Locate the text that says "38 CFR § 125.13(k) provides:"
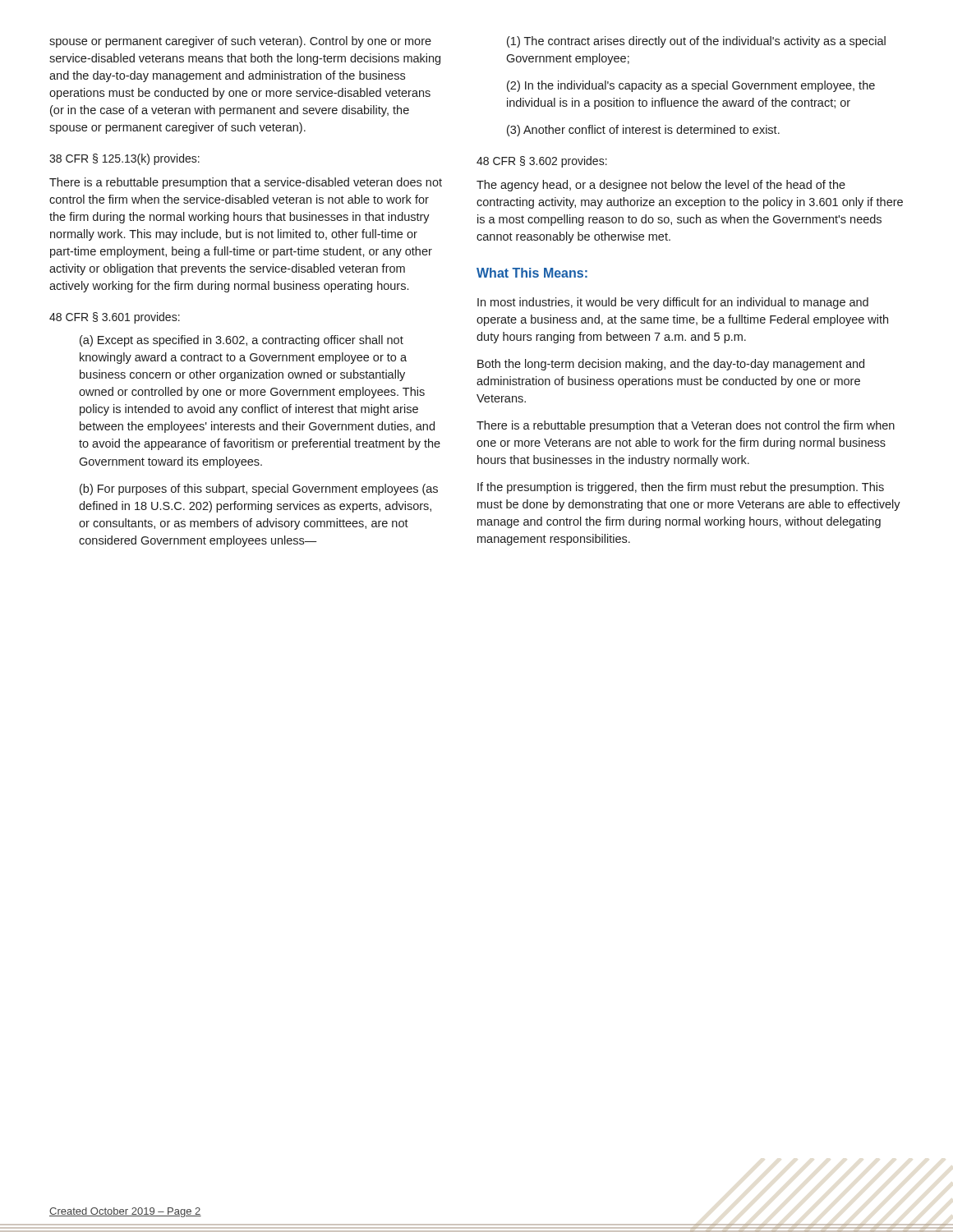 (124, 159)
